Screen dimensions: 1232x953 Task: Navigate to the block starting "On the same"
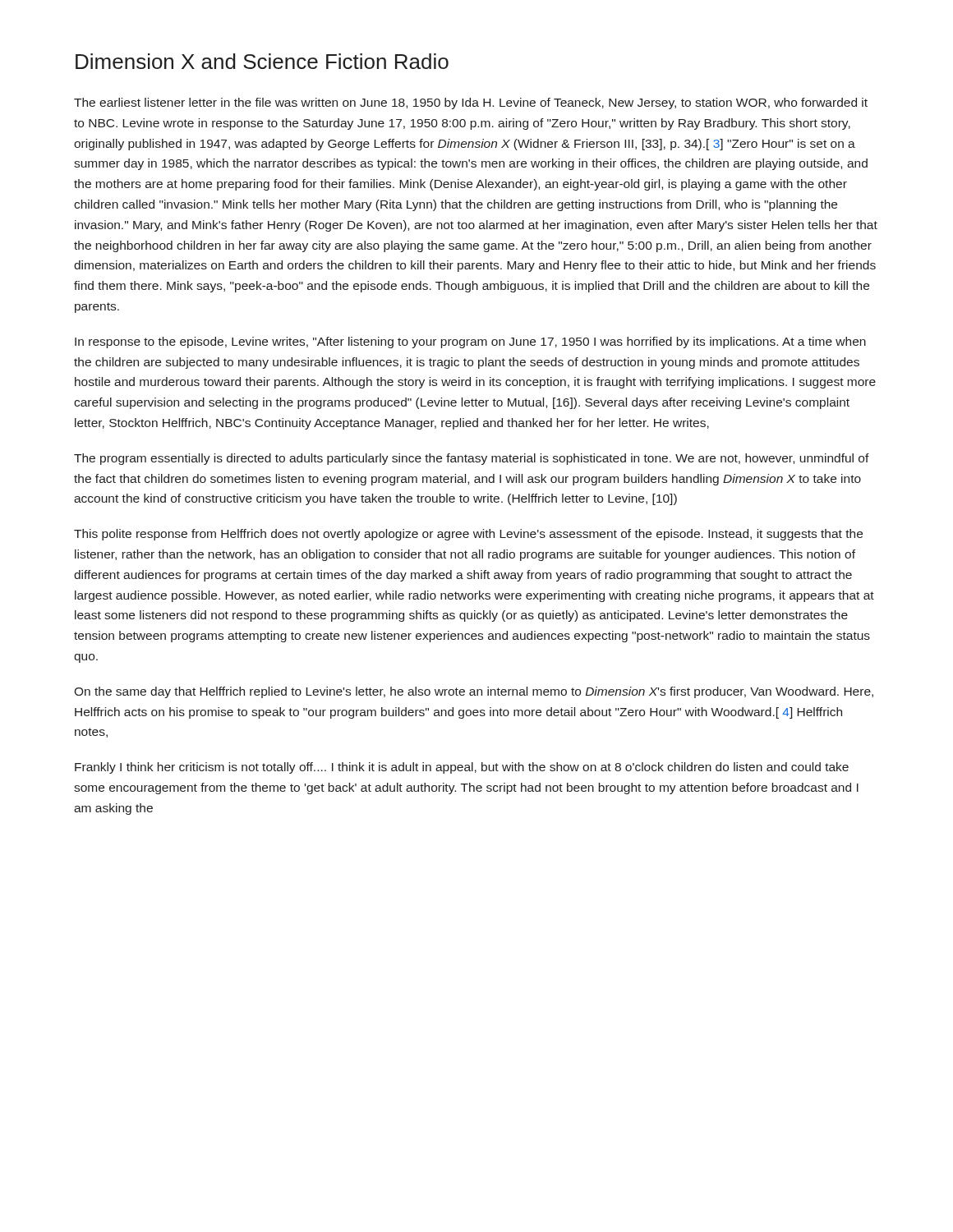(474, 711)
